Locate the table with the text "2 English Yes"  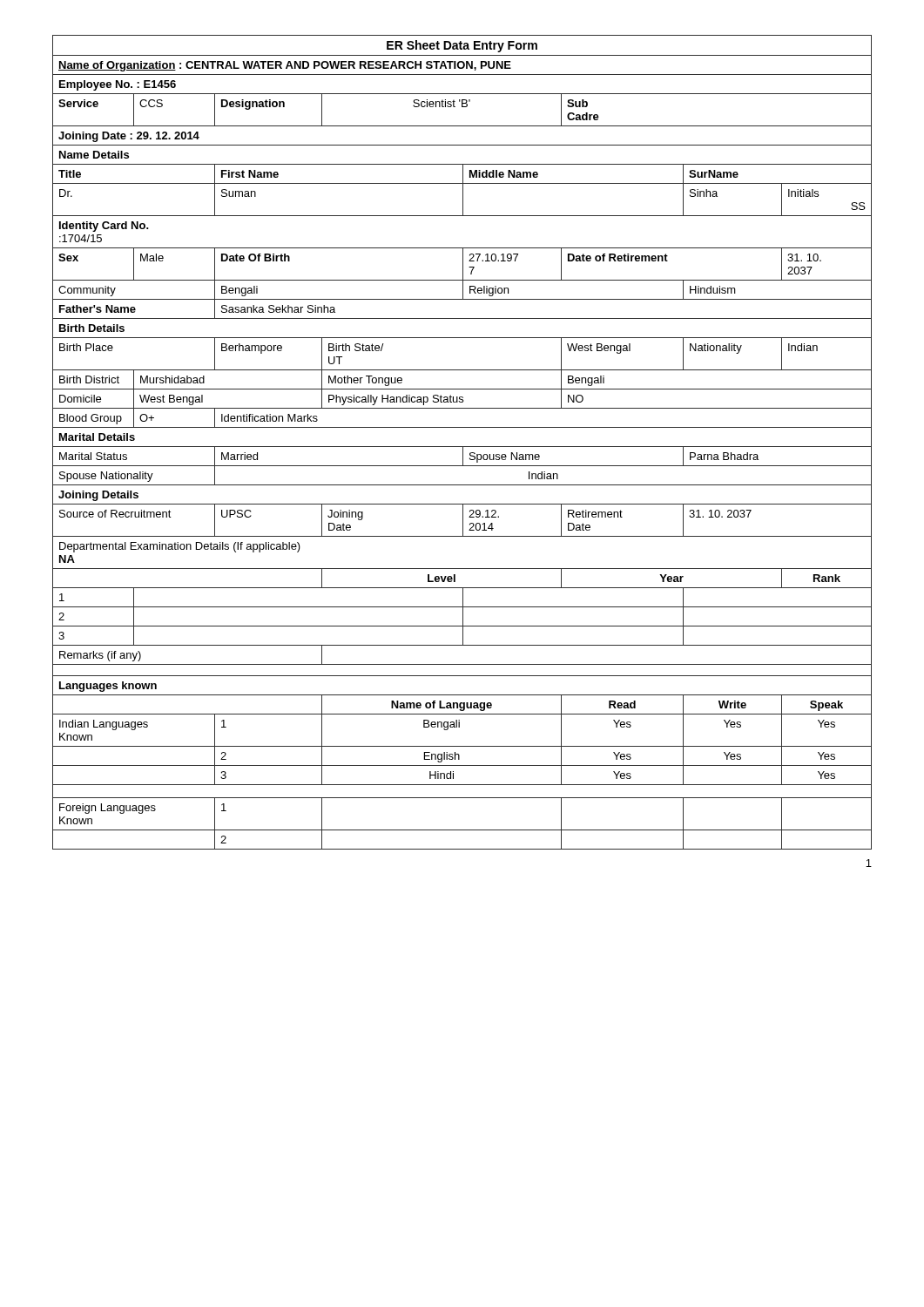click(462, 756)
